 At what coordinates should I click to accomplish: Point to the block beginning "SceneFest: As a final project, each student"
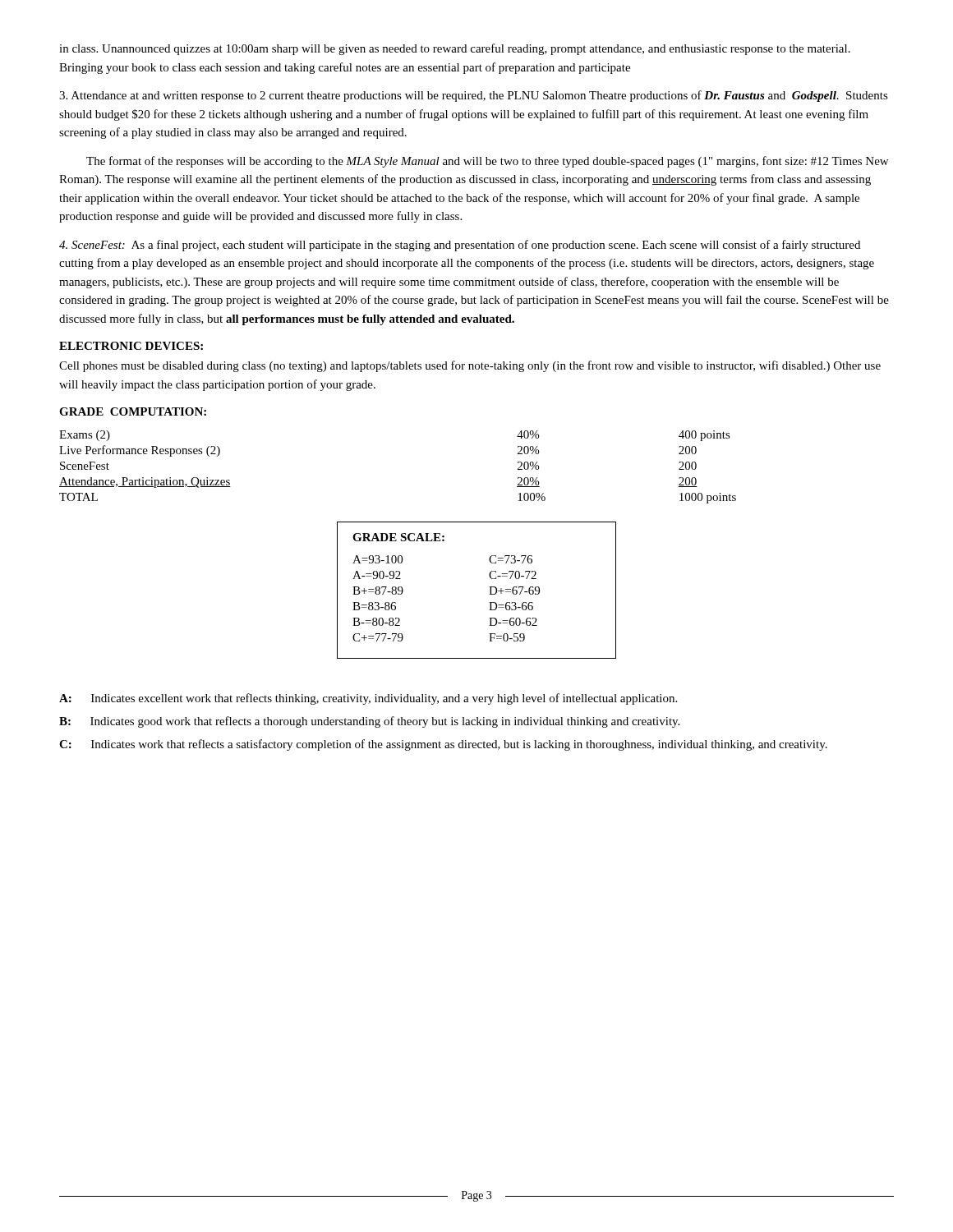(474, 281)
